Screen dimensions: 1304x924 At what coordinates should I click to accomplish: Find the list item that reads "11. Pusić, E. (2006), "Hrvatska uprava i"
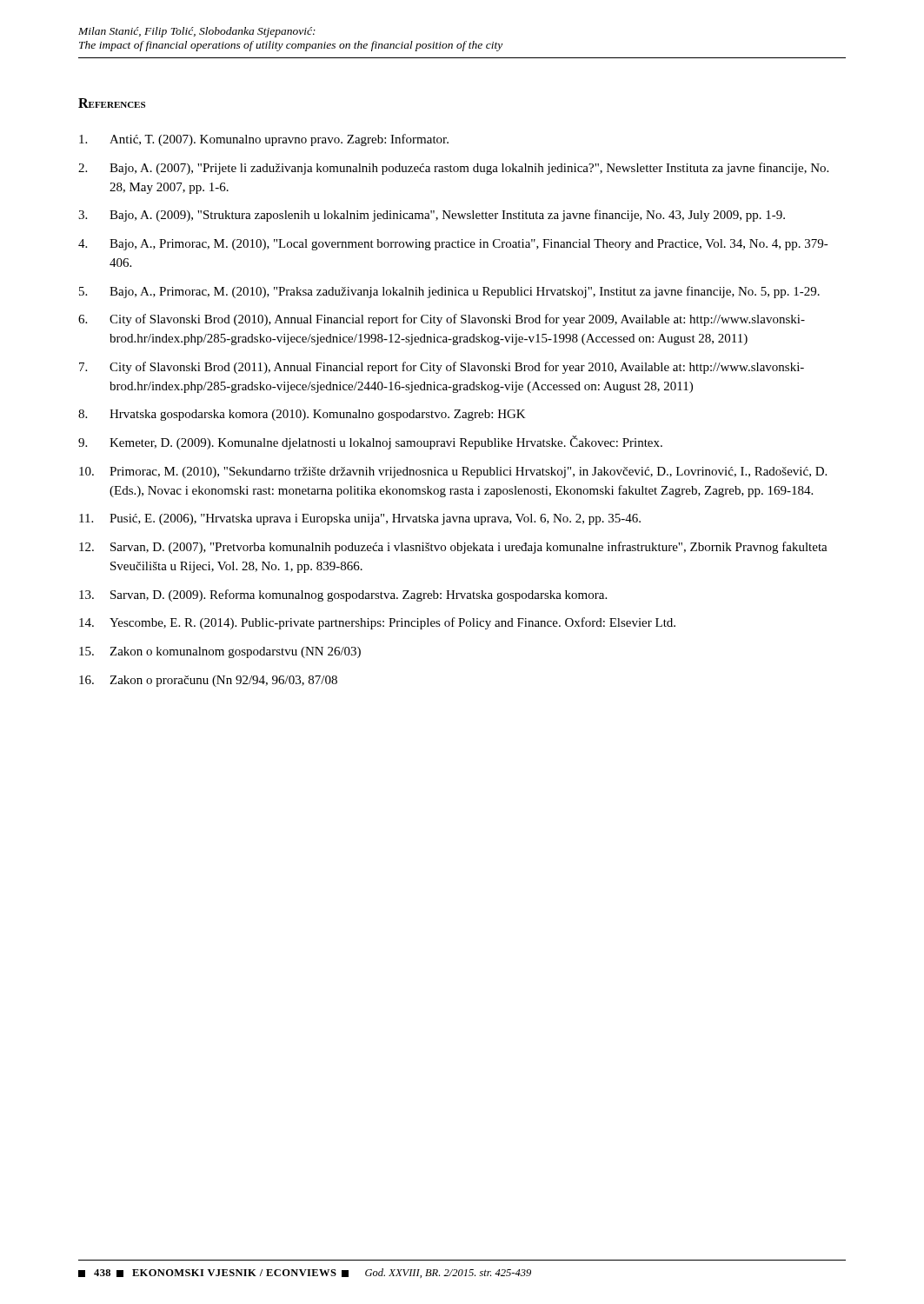(462, 519)
